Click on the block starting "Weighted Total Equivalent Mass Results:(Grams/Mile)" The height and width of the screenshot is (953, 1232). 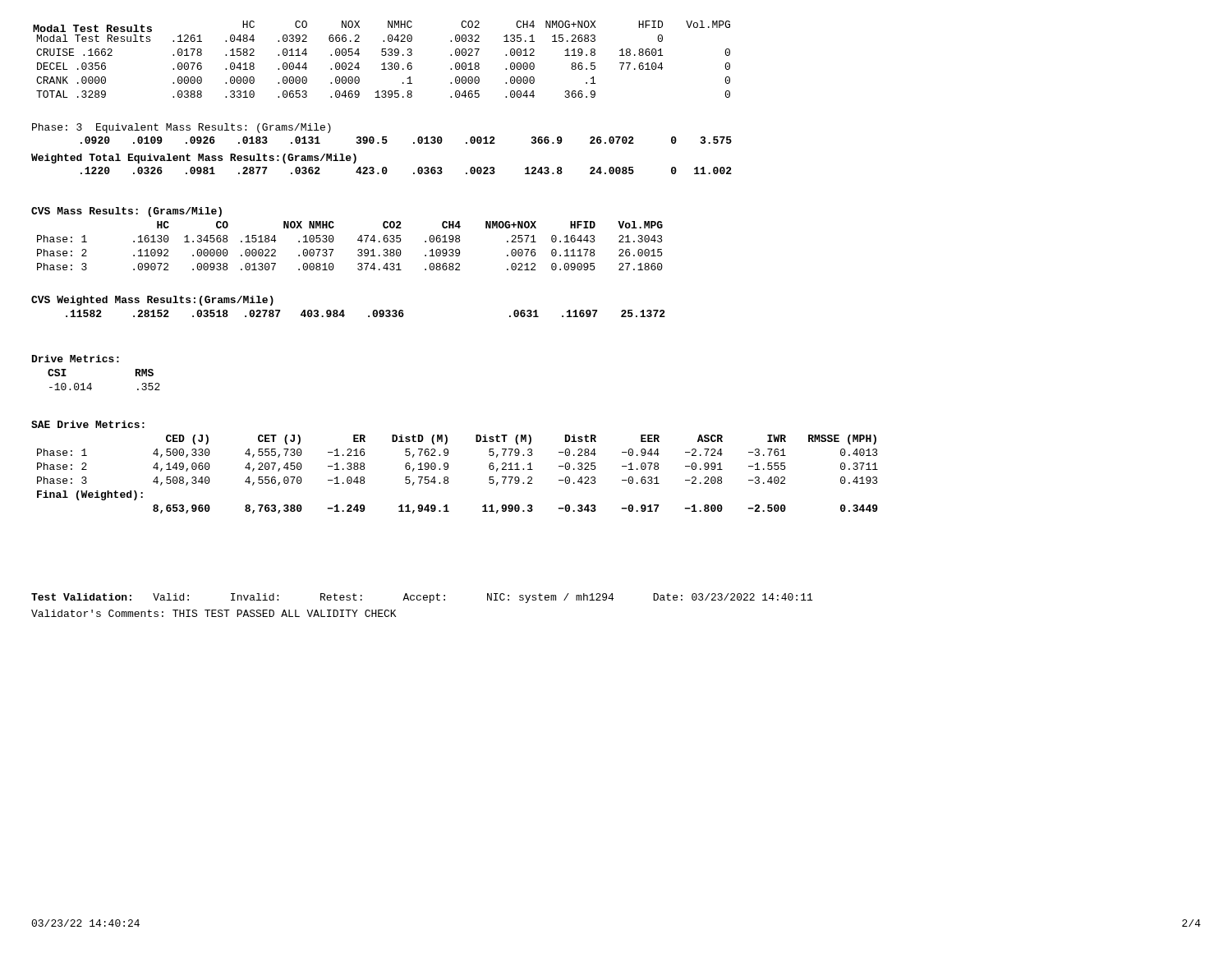pyautogui.click(x=195, y=158)
